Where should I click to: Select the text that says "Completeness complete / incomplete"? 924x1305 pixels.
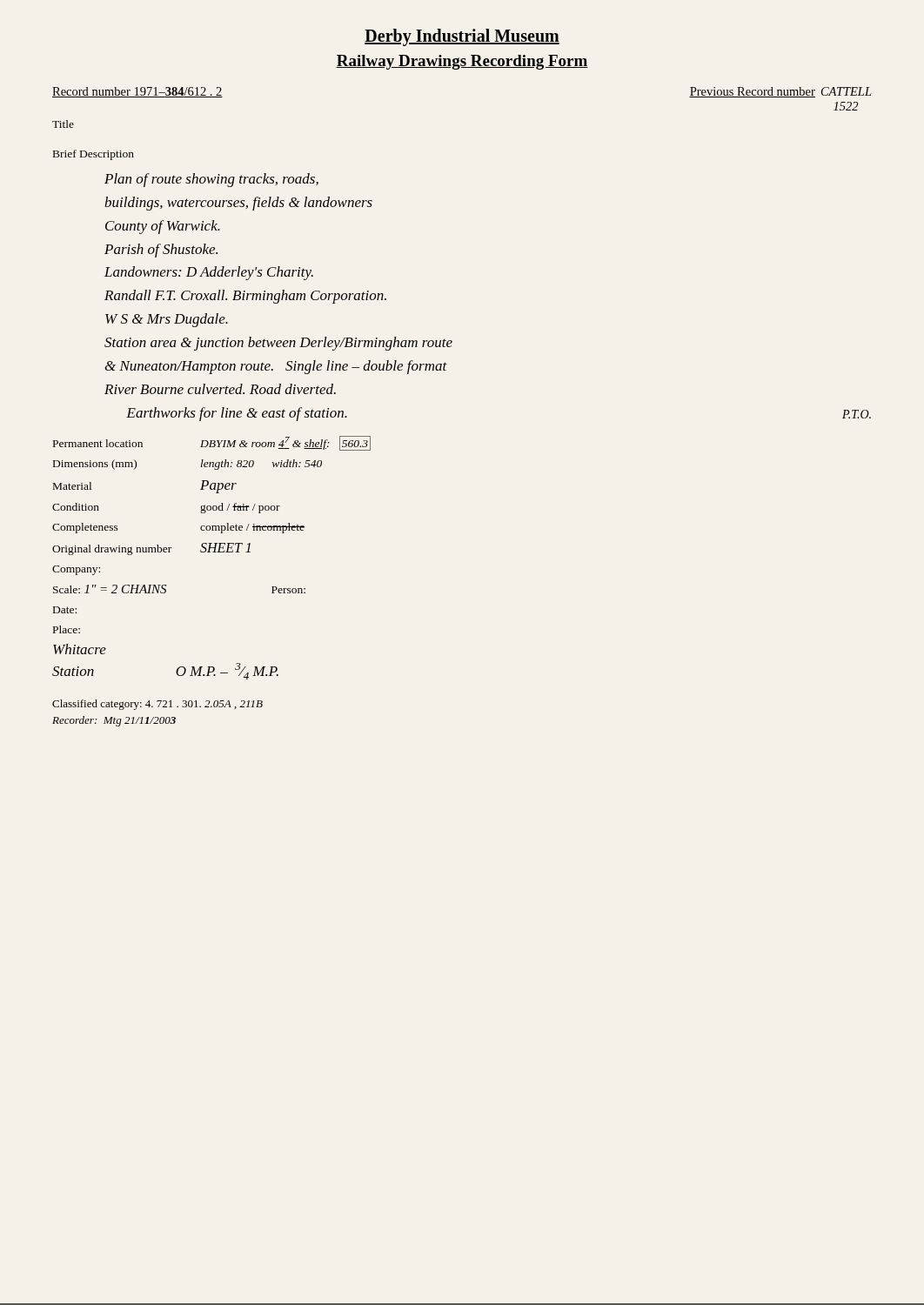click(x=91, y=528)
